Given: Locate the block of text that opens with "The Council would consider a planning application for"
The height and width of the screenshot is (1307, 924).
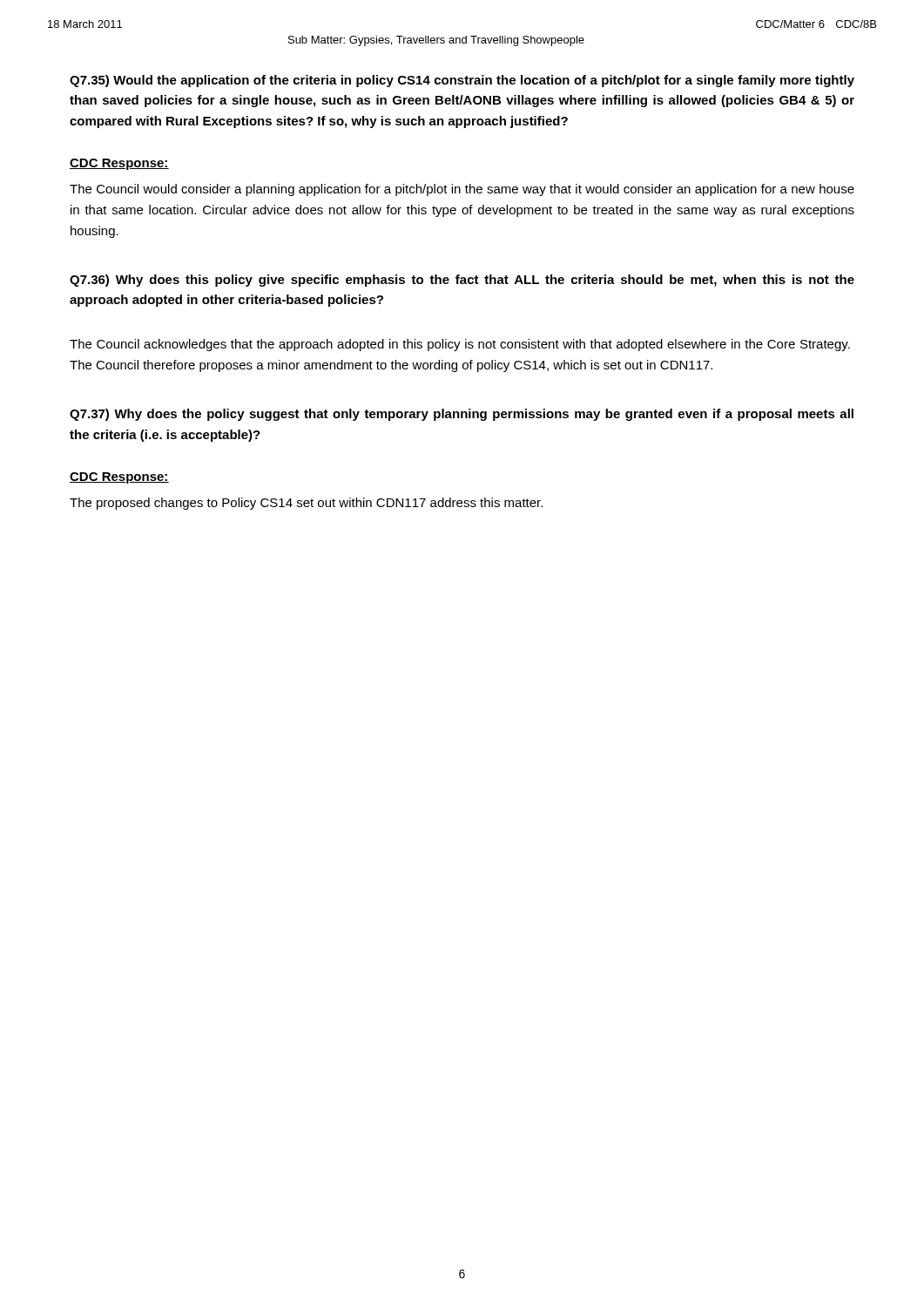Looking at the screenshot, I should (462, 209).
